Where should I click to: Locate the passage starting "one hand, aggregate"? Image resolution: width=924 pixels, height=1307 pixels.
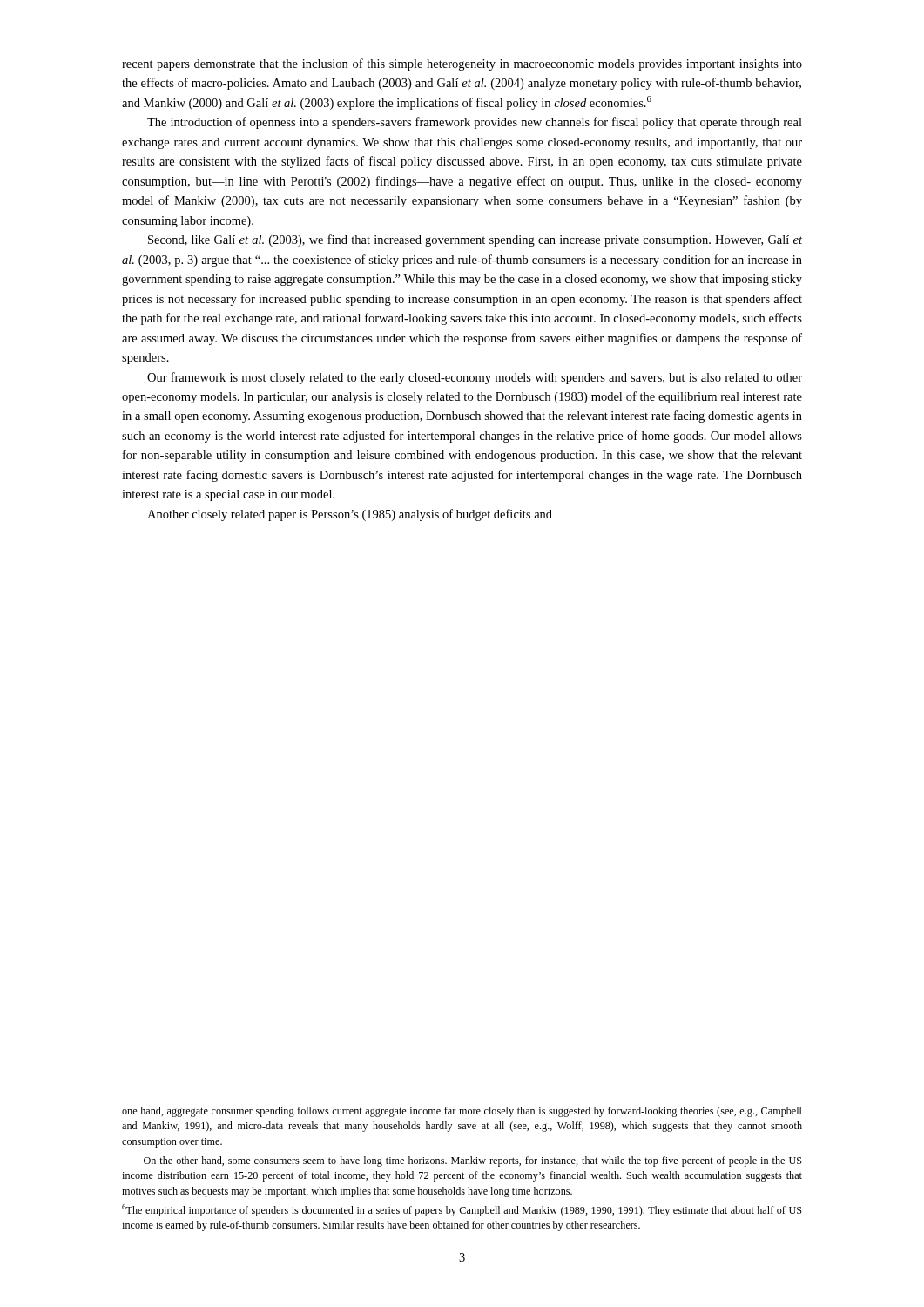[x=462, y=1127]
